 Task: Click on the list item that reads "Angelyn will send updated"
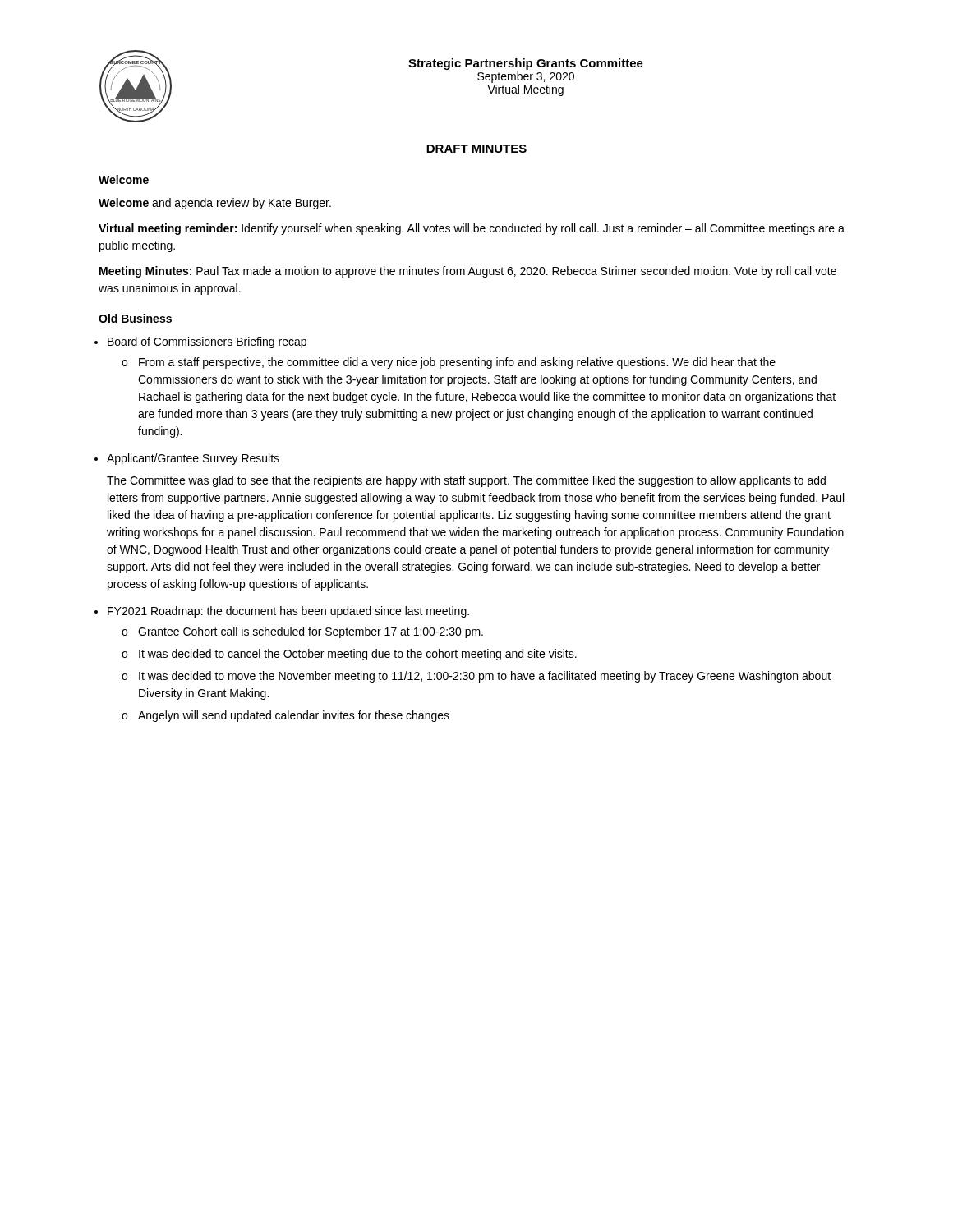pyautogui.click(x=294, y=715)
